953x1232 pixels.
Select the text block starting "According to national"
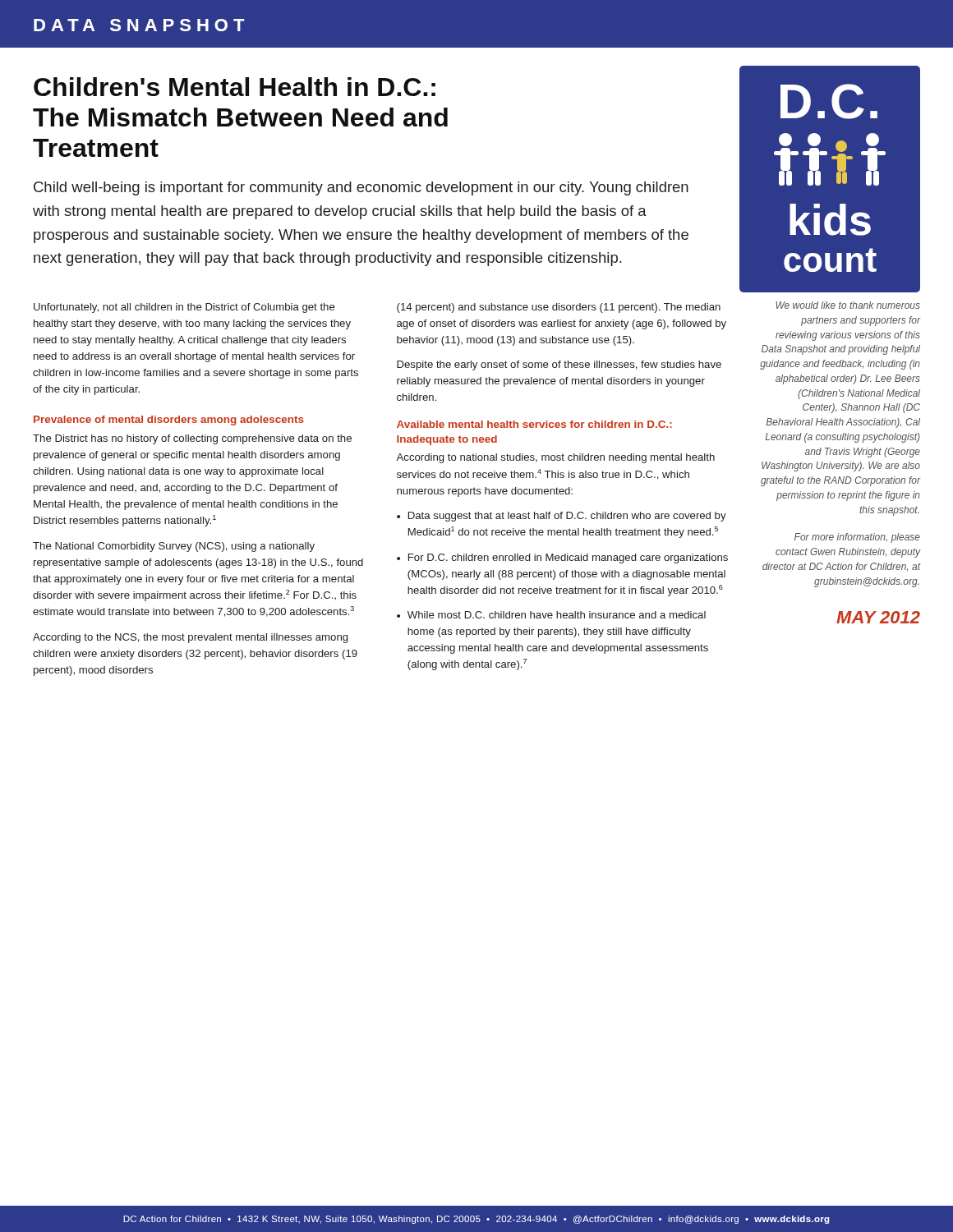[556, 474]
